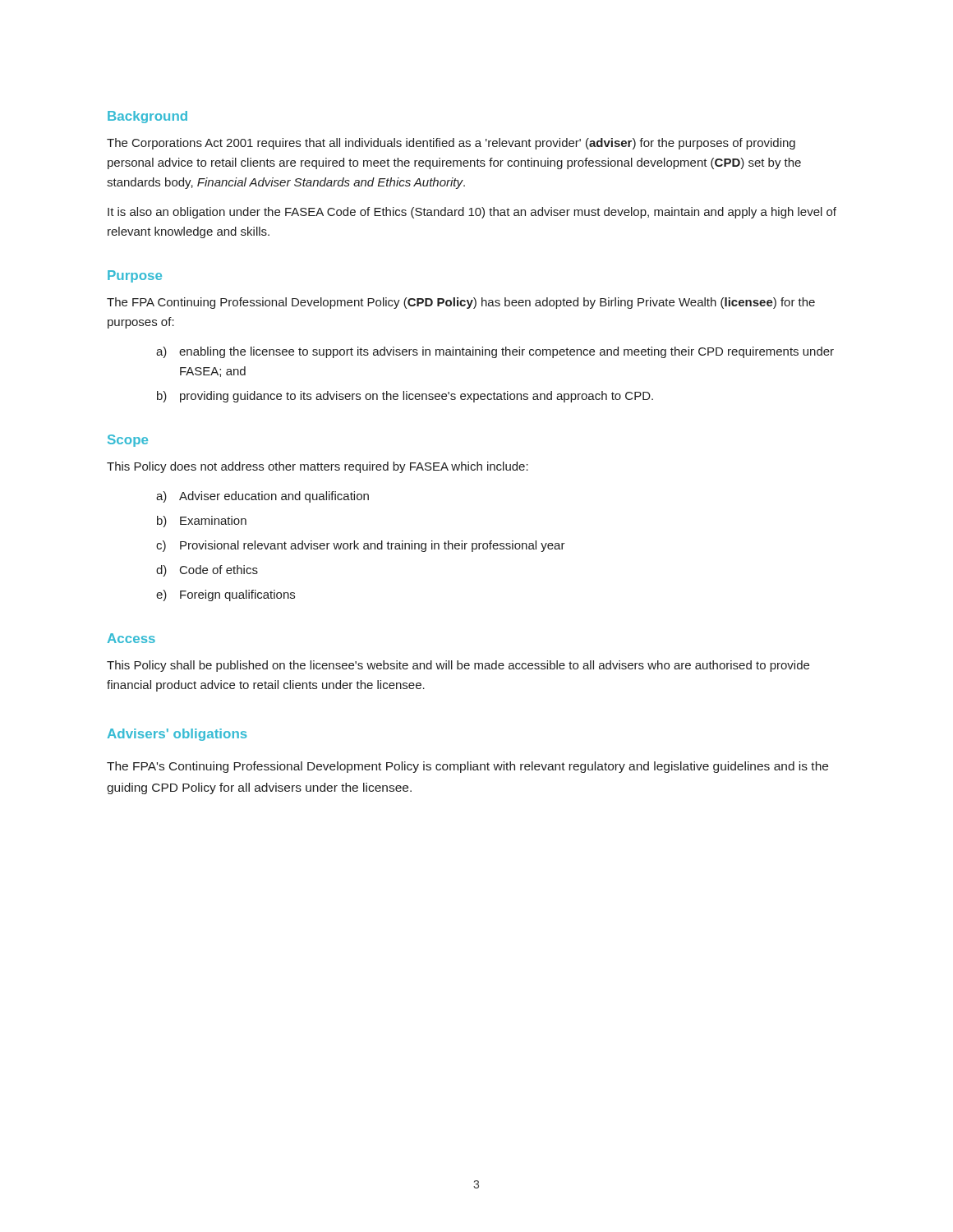The image size is (953, 1232).
Task: Find the list item that says "a) Adviser education"
Action: (262, 497)
